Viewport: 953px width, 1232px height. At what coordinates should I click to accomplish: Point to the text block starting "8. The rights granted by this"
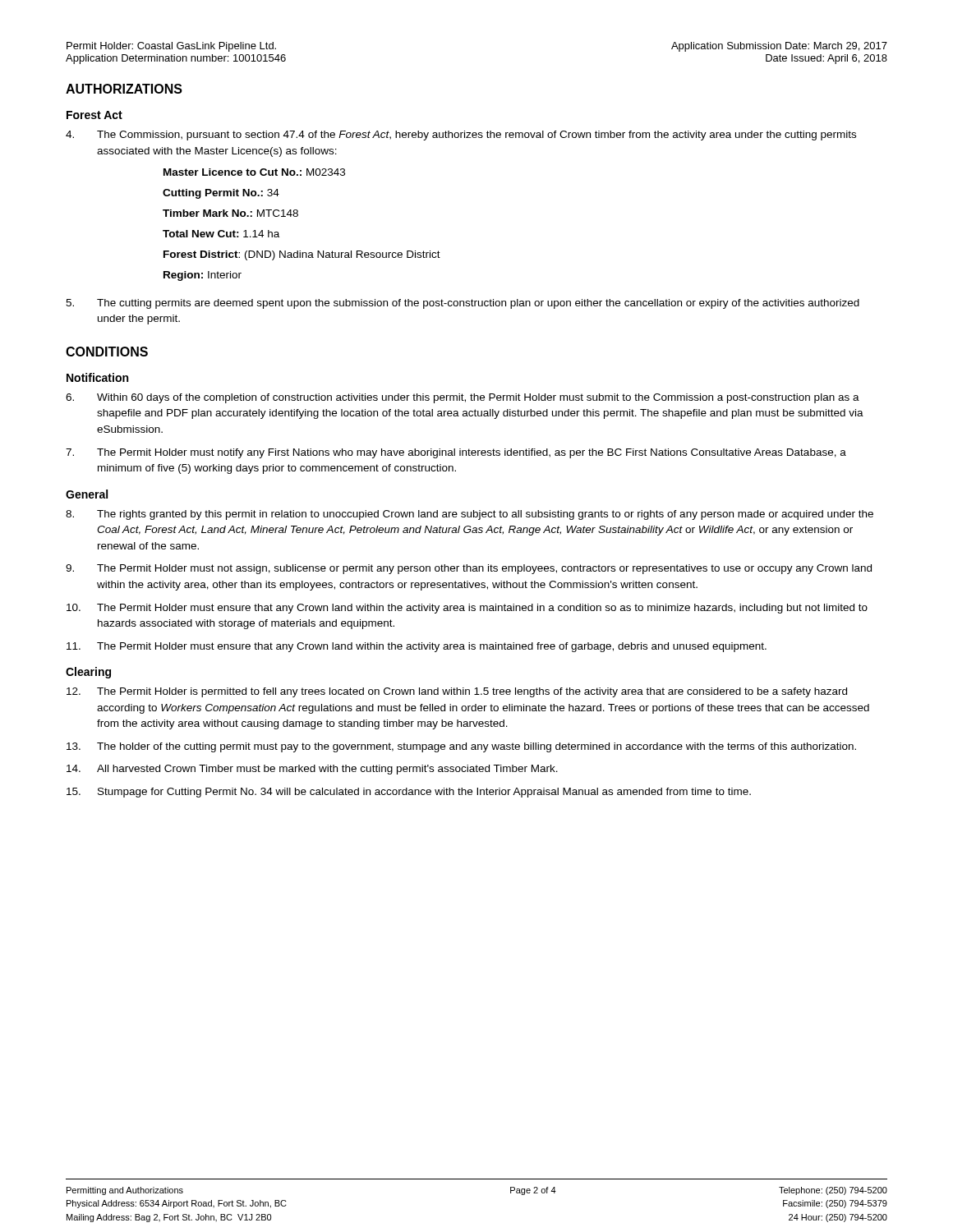click(476, 530)
